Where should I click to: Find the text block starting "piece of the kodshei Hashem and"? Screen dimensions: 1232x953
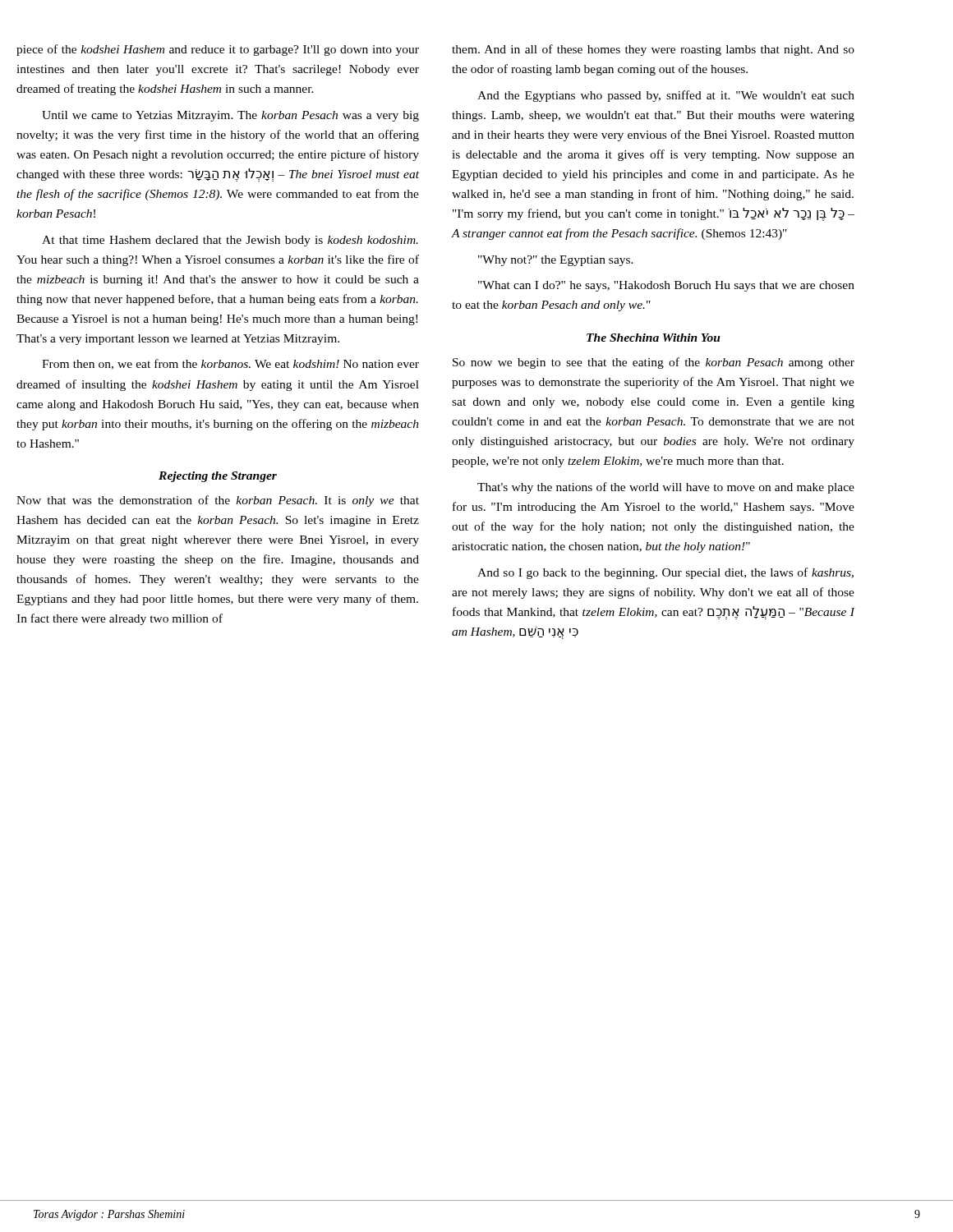pos(218,246)
